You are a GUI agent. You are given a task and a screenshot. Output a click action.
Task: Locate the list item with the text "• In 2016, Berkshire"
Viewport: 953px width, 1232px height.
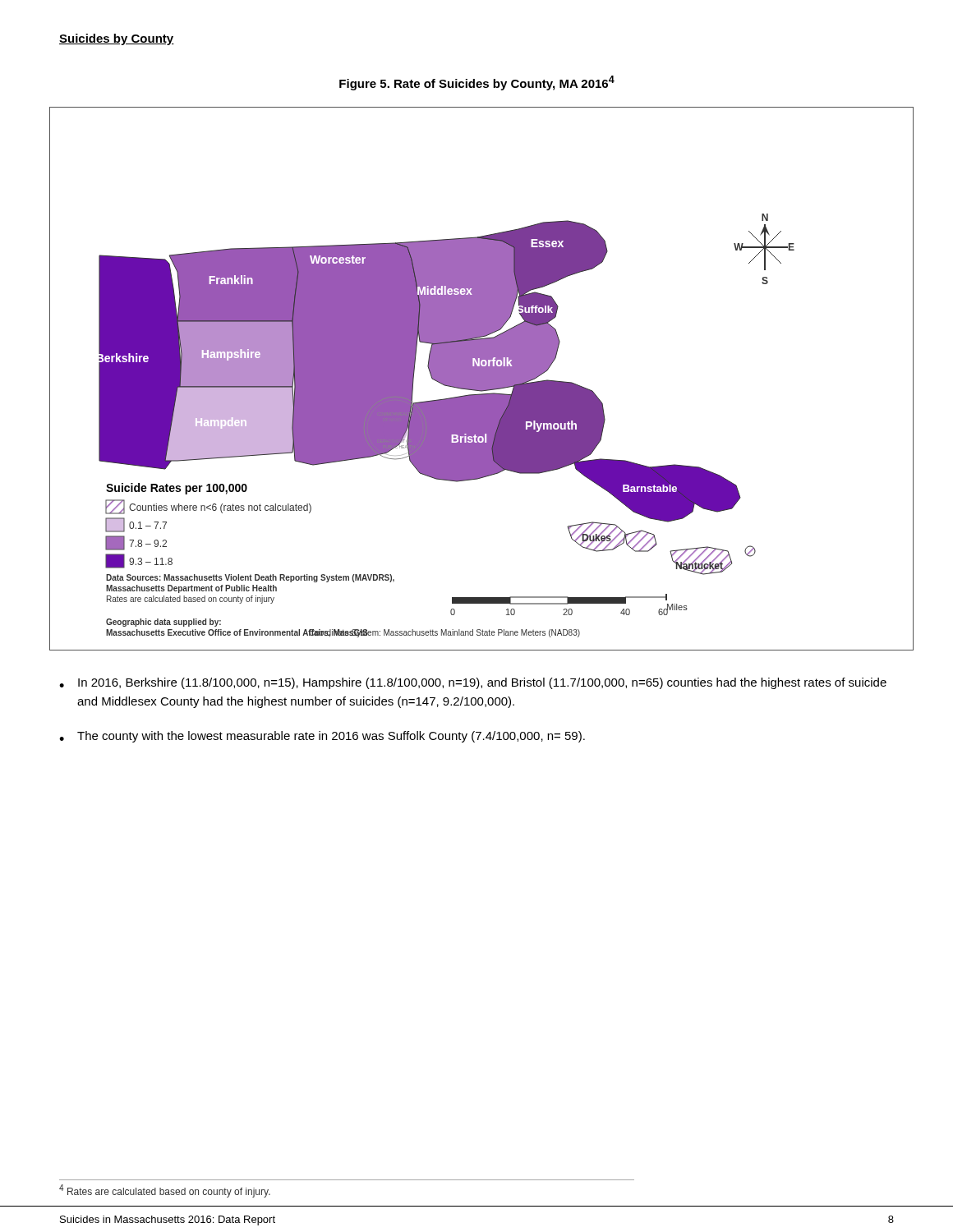(478, 712)
